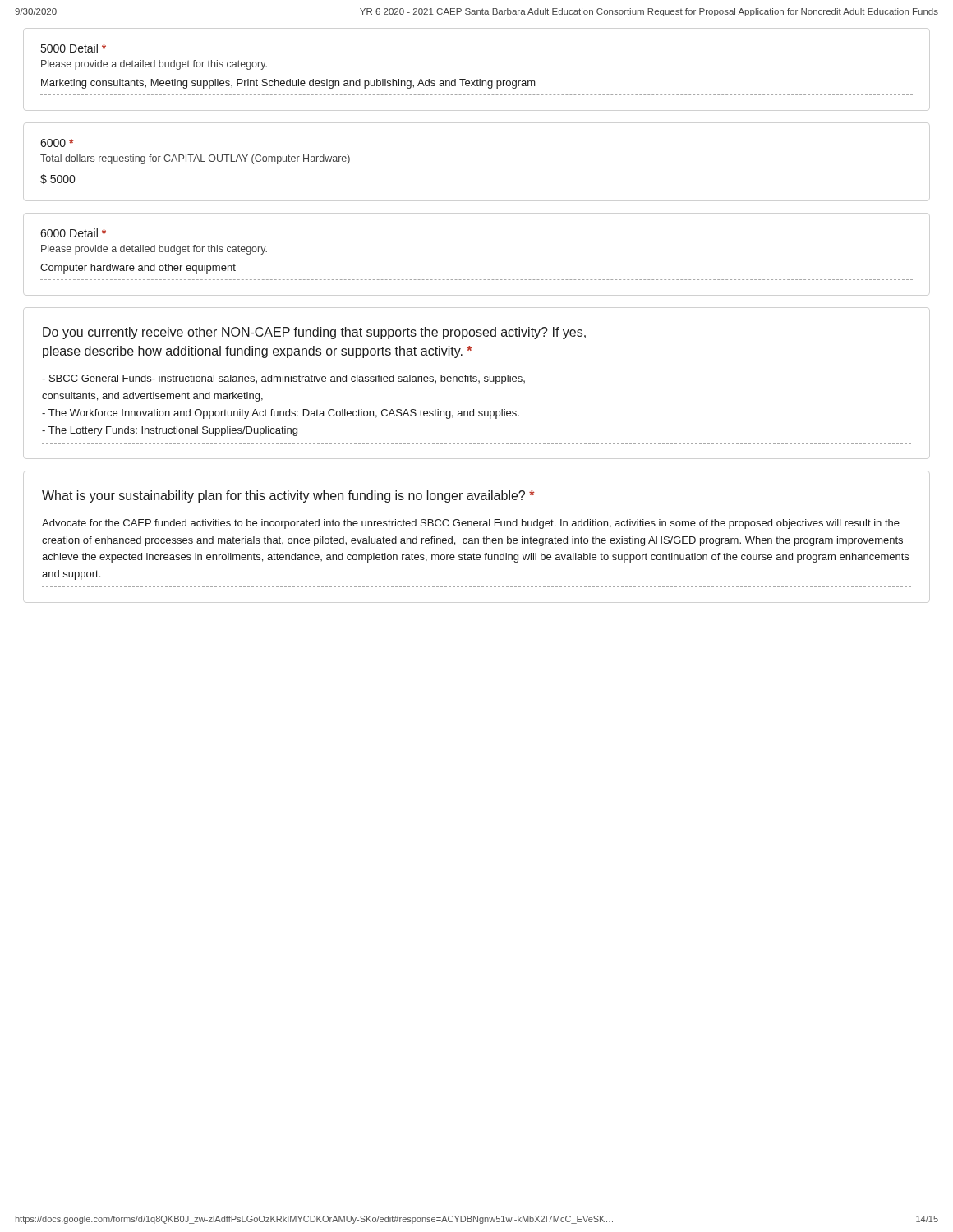This screenshot has height=1232, width=953.
Task: Point to the block beginning "Marketing consultants, Meeting supplies, Print Schedule design"
Action: (x=288, y=83)
